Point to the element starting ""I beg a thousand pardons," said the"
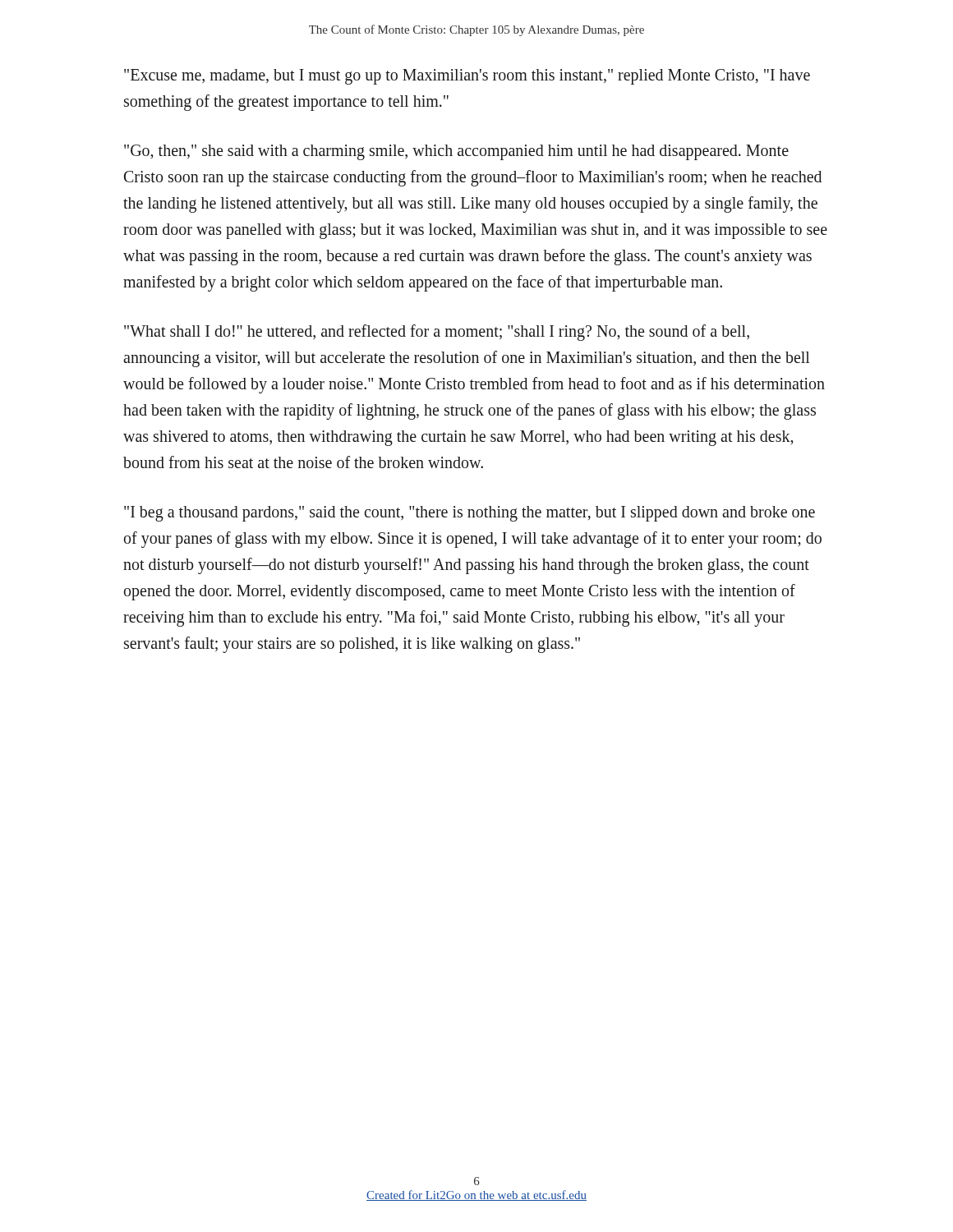Screen dimensions: 1232x953 (x=473, y=577)
